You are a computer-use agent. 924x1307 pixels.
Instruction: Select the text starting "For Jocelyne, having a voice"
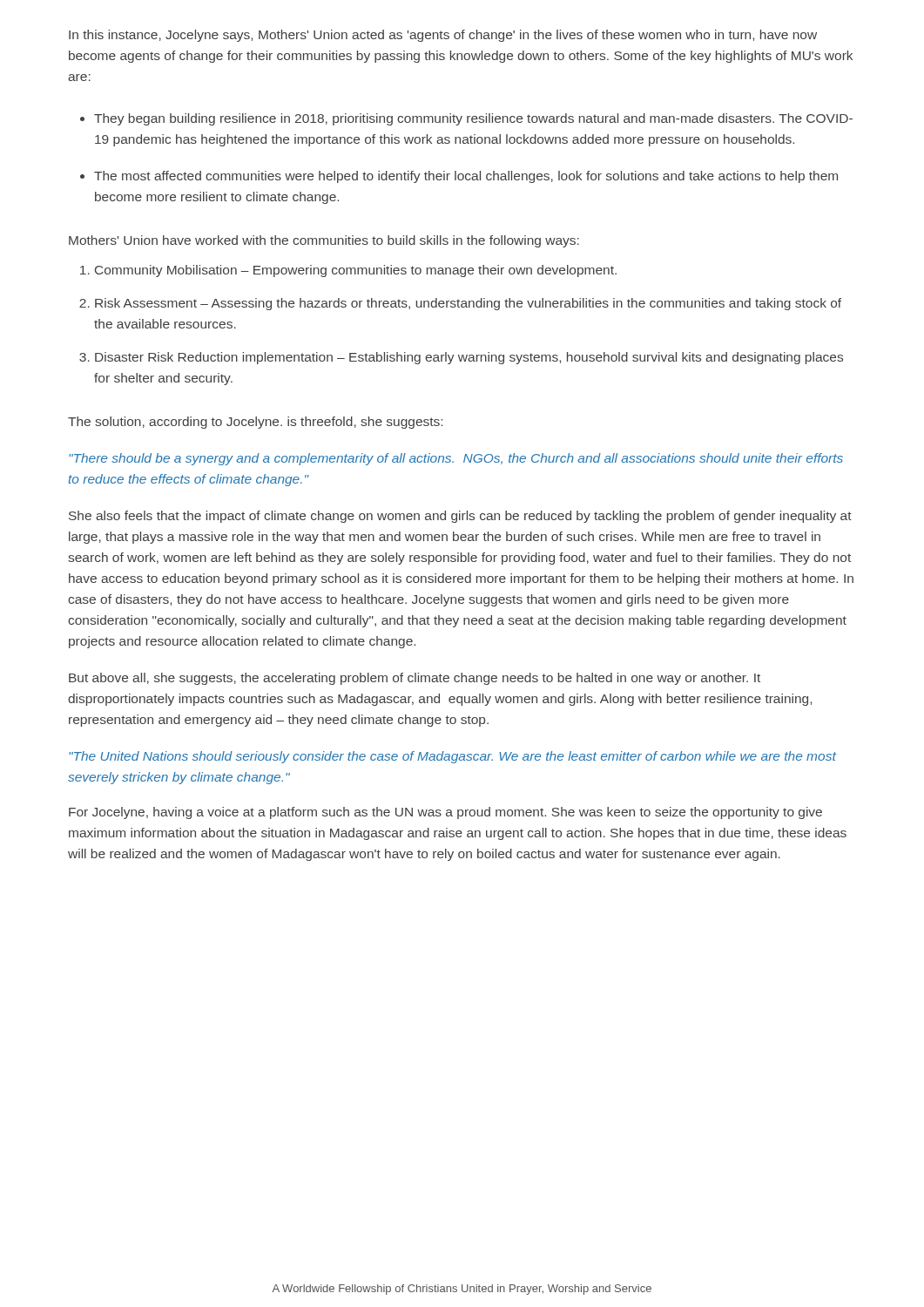coord(457,833)
